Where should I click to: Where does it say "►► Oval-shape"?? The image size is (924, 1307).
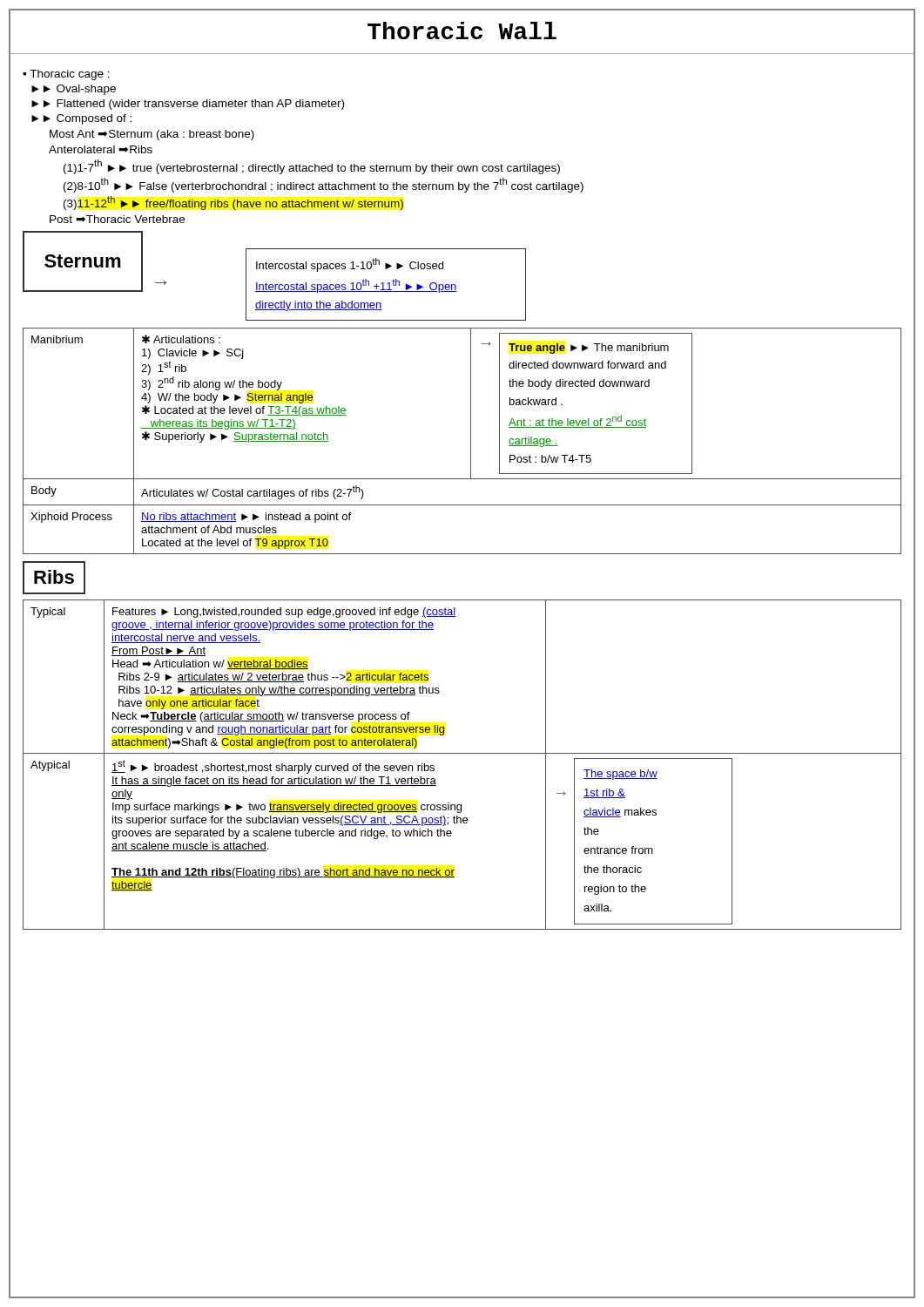click(x=73, y=88)
